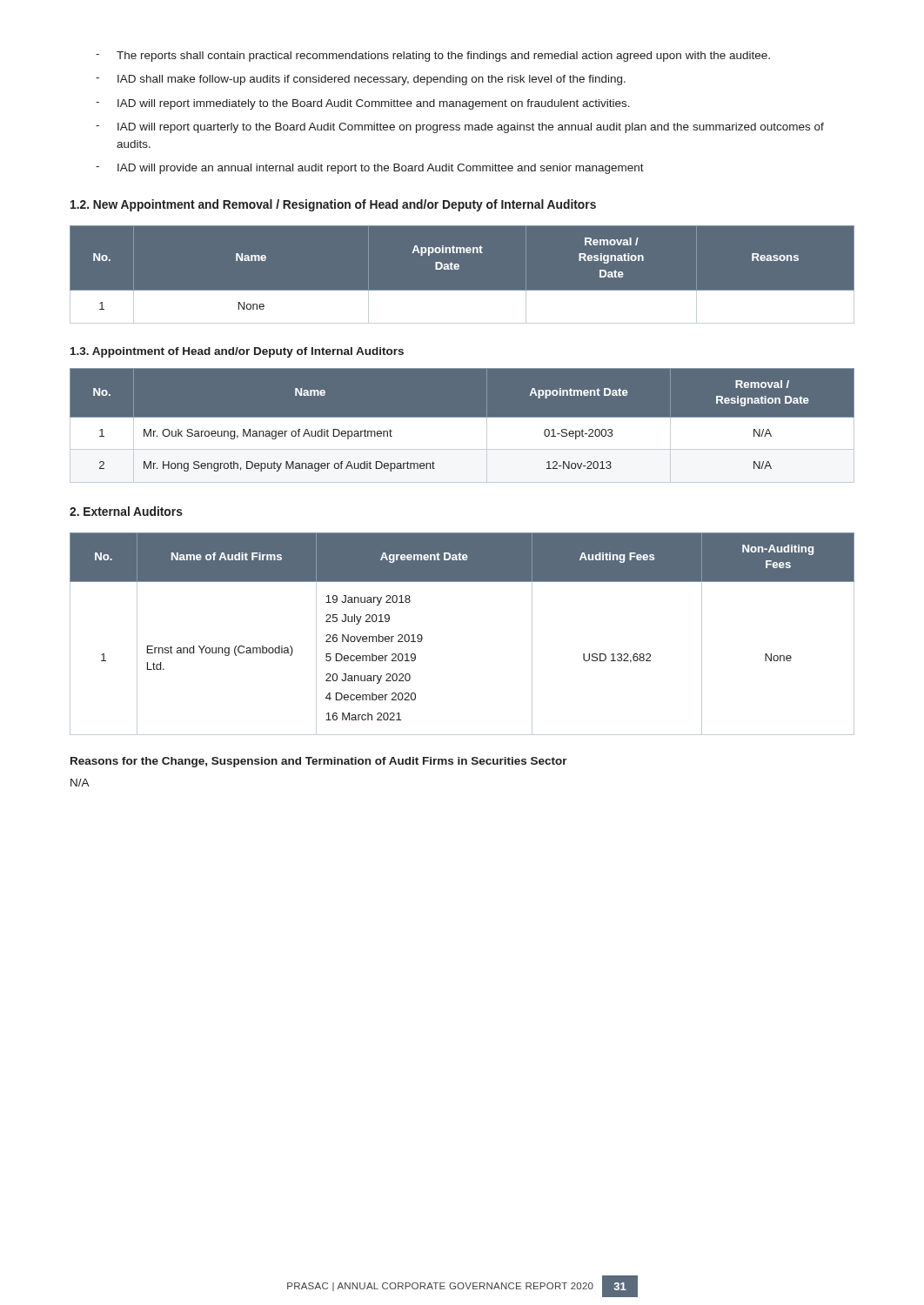
Task: Navigate to the region starting "1.2. New Appointment and Removal / Resignation of"
Action: 333,204
